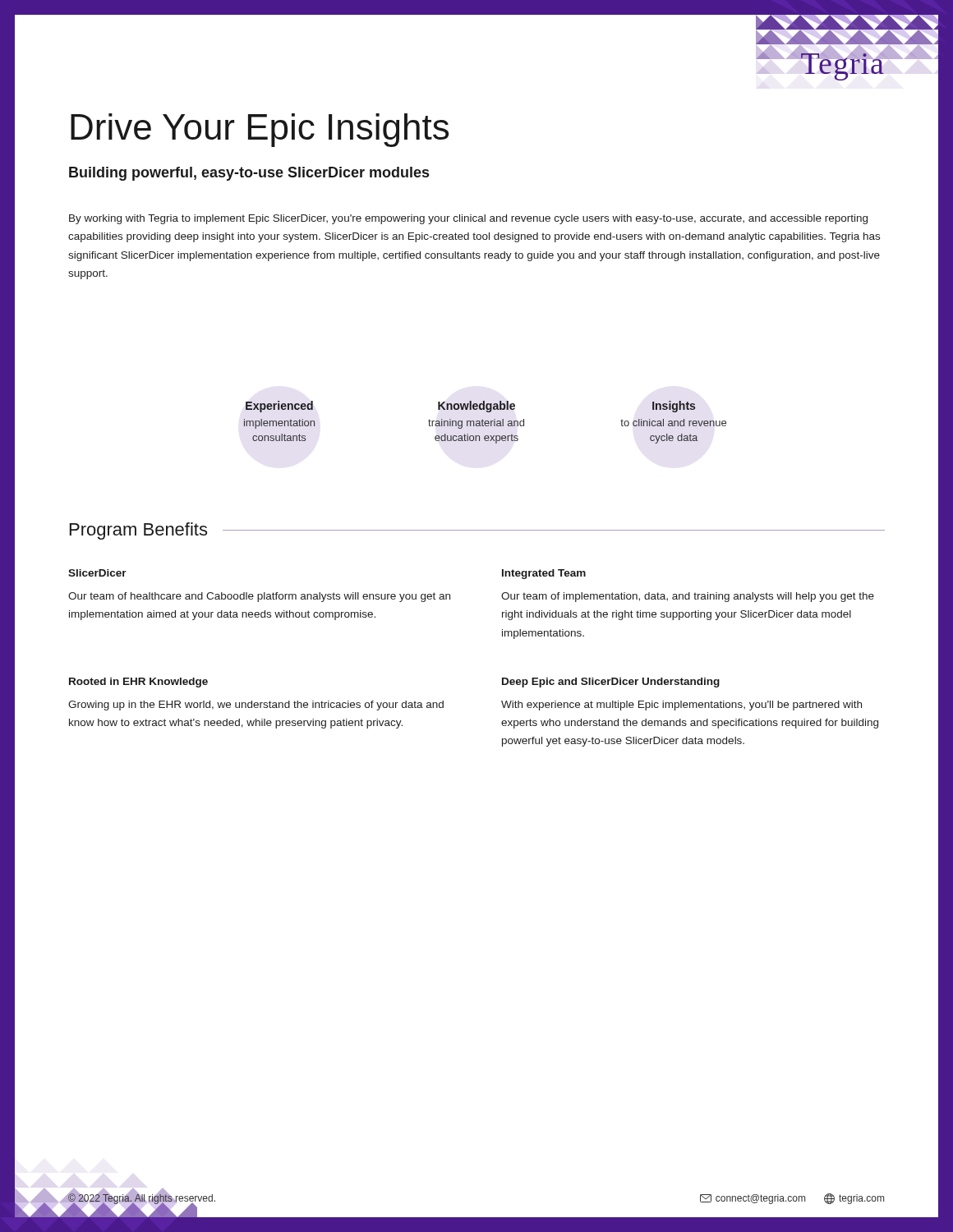Click where it says "Integrated Team"
This screenshot has width=953, height=1232.
pyautogui.click(x=544, y=574)
